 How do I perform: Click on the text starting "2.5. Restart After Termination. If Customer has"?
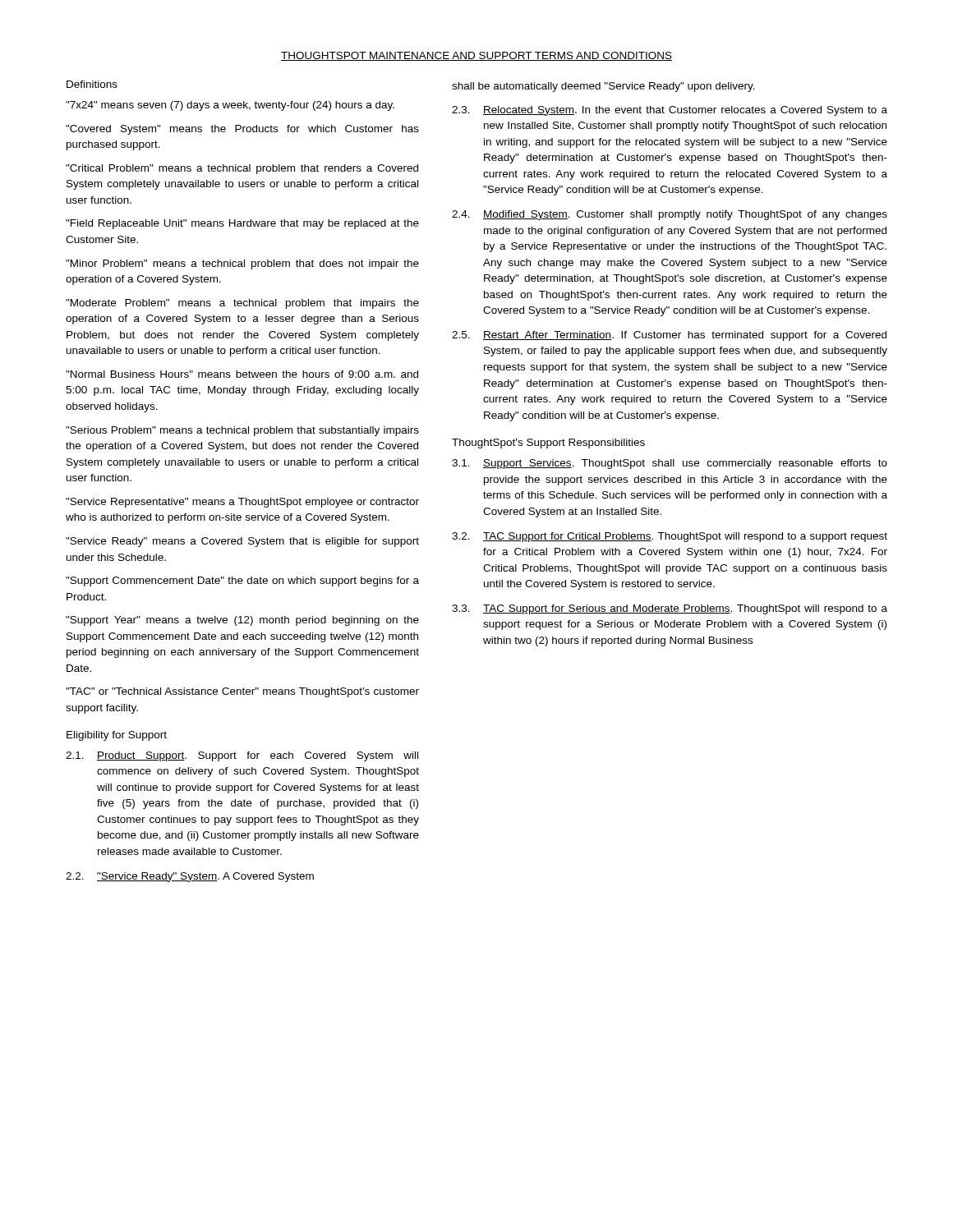pyautogui.click(x=670, y=375)
